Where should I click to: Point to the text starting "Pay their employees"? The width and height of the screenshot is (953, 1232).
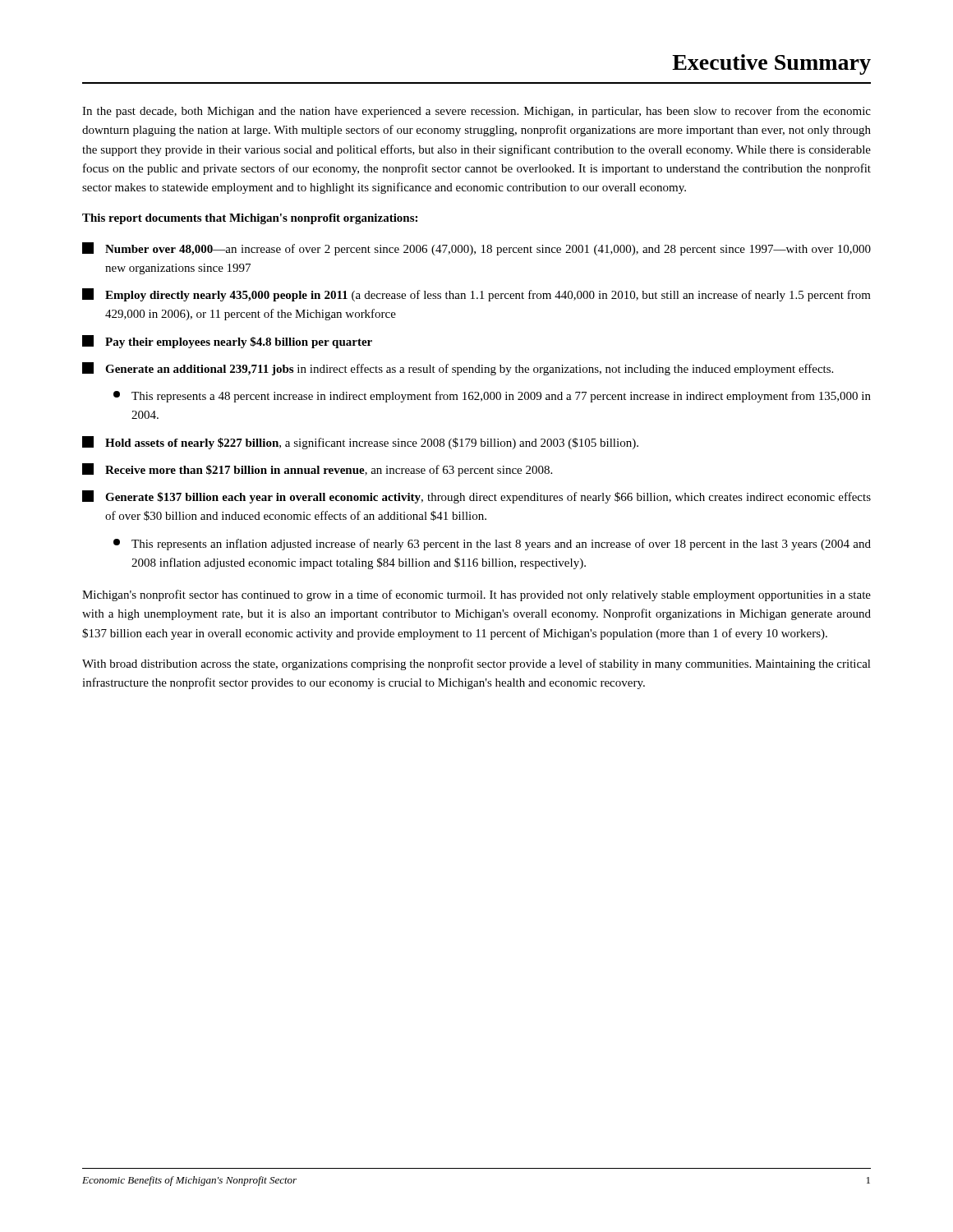point(227,342)
